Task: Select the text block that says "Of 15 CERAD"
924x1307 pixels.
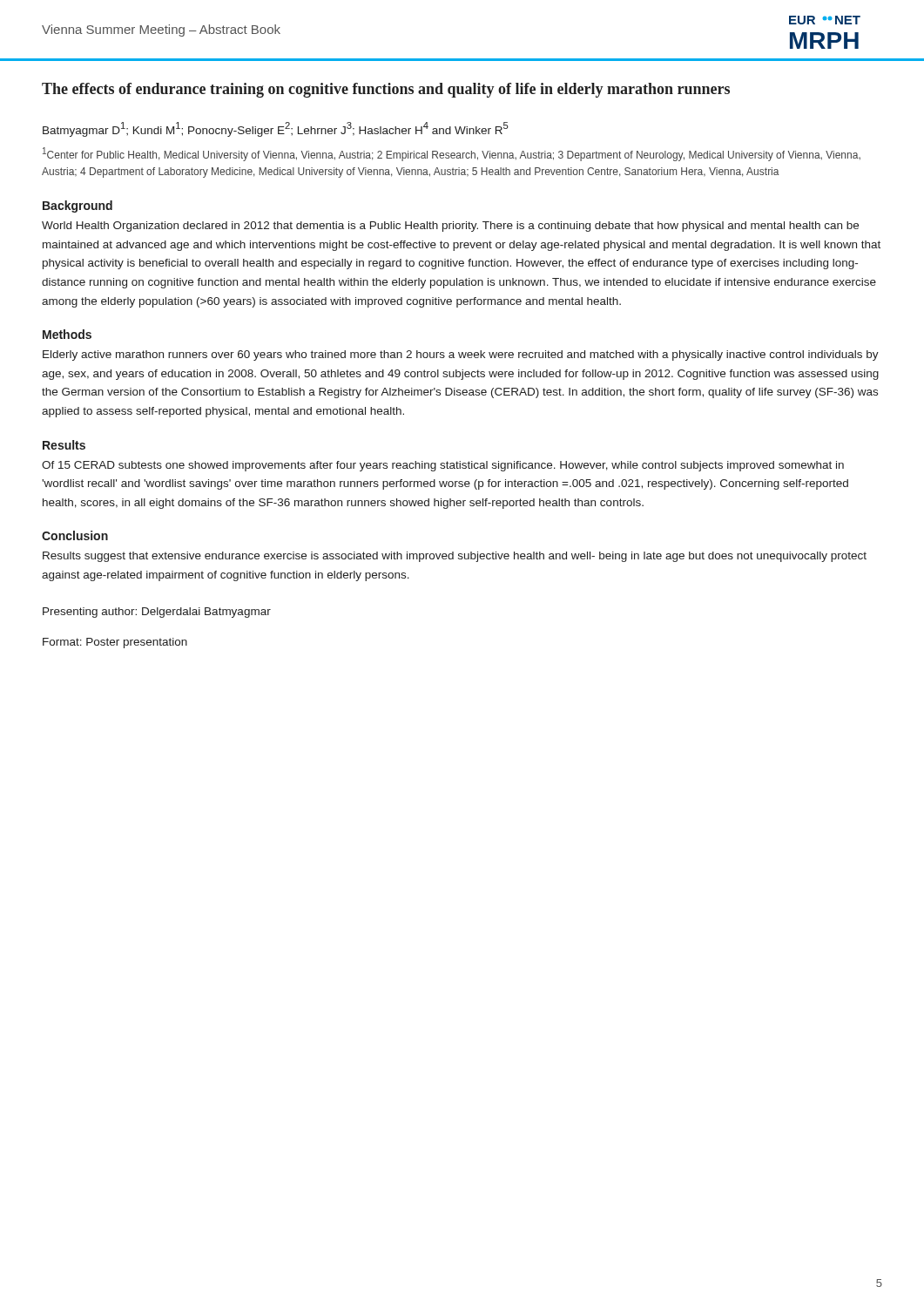Action: (x=445, y=483)
